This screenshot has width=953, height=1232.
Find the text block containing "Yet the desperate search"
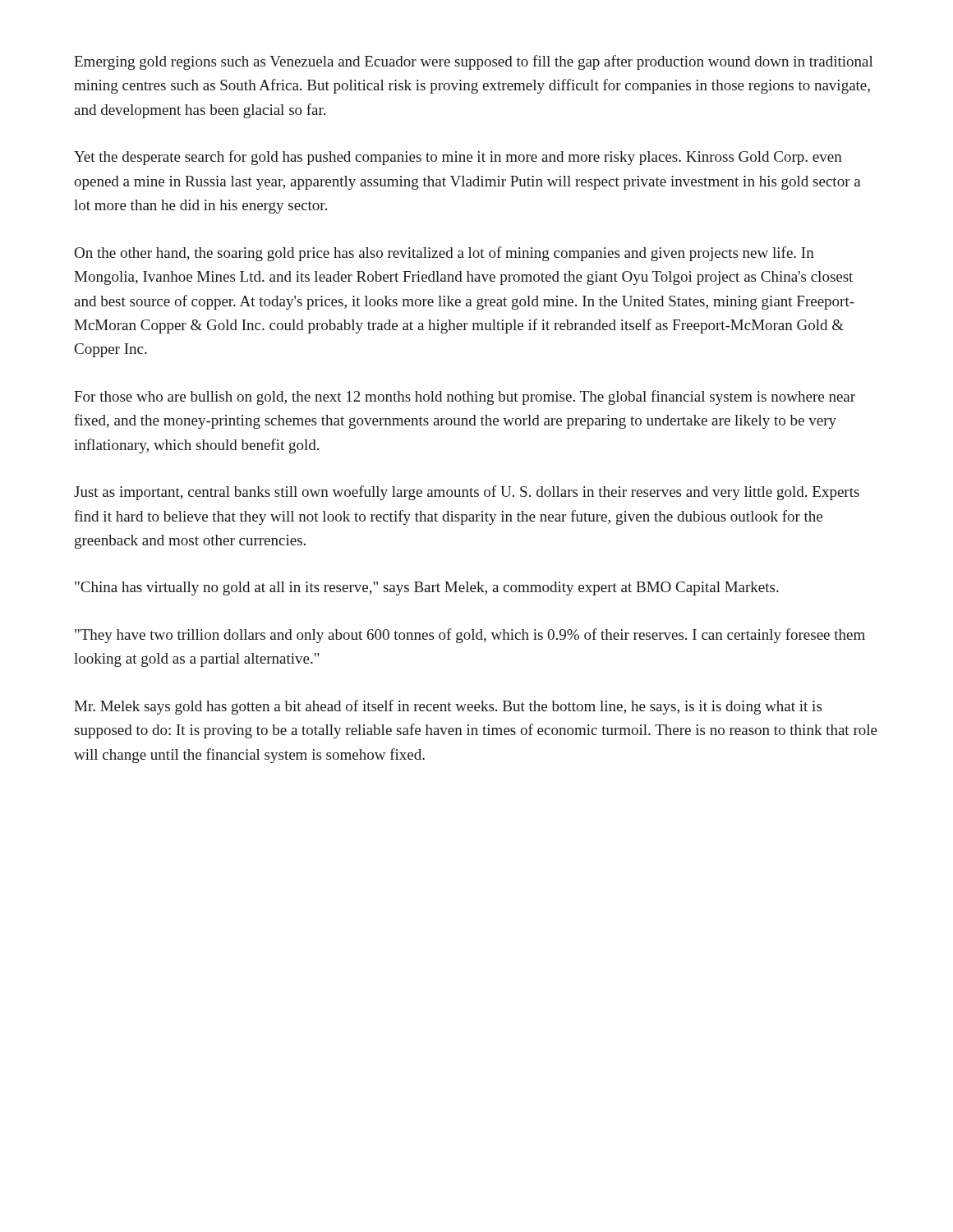point(467,181)
